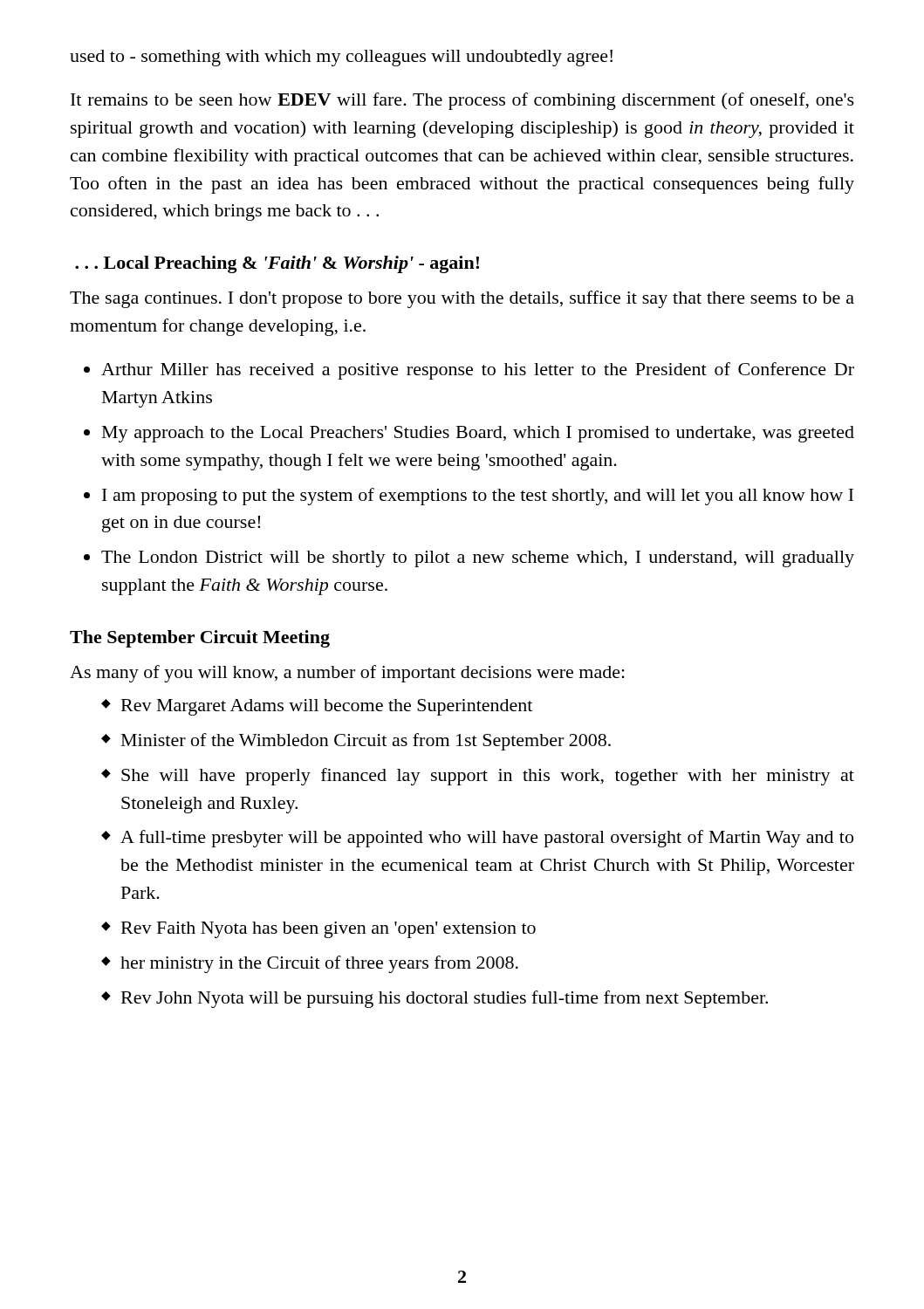This screenshot has height=1309, width=924.
Task: Point to the block beginning "Rev Faith Nyota has"
Action: point(328,927)
